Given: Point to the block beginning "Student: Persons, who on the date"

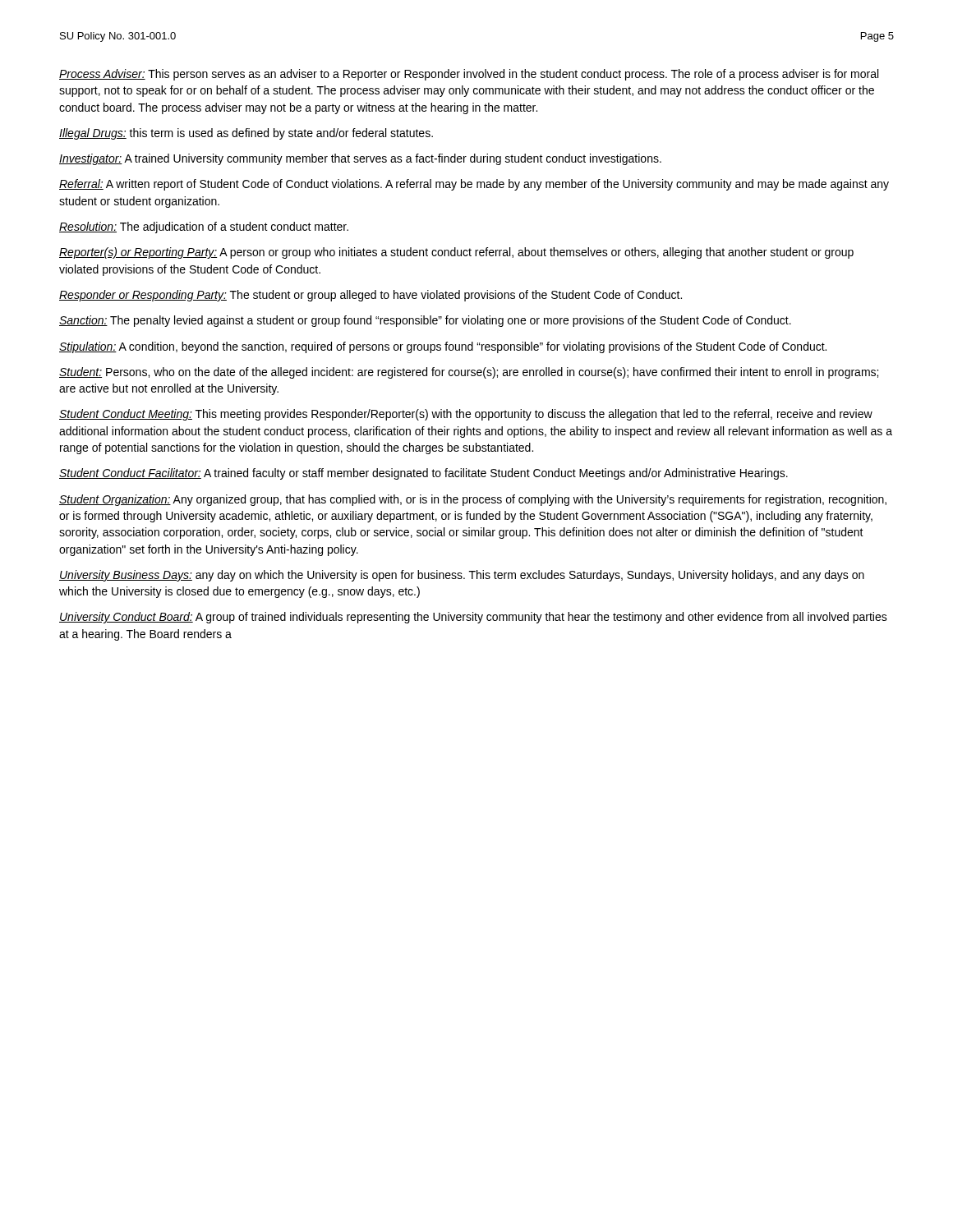Looking at the screenshot, I should click(x=476, y=380).
